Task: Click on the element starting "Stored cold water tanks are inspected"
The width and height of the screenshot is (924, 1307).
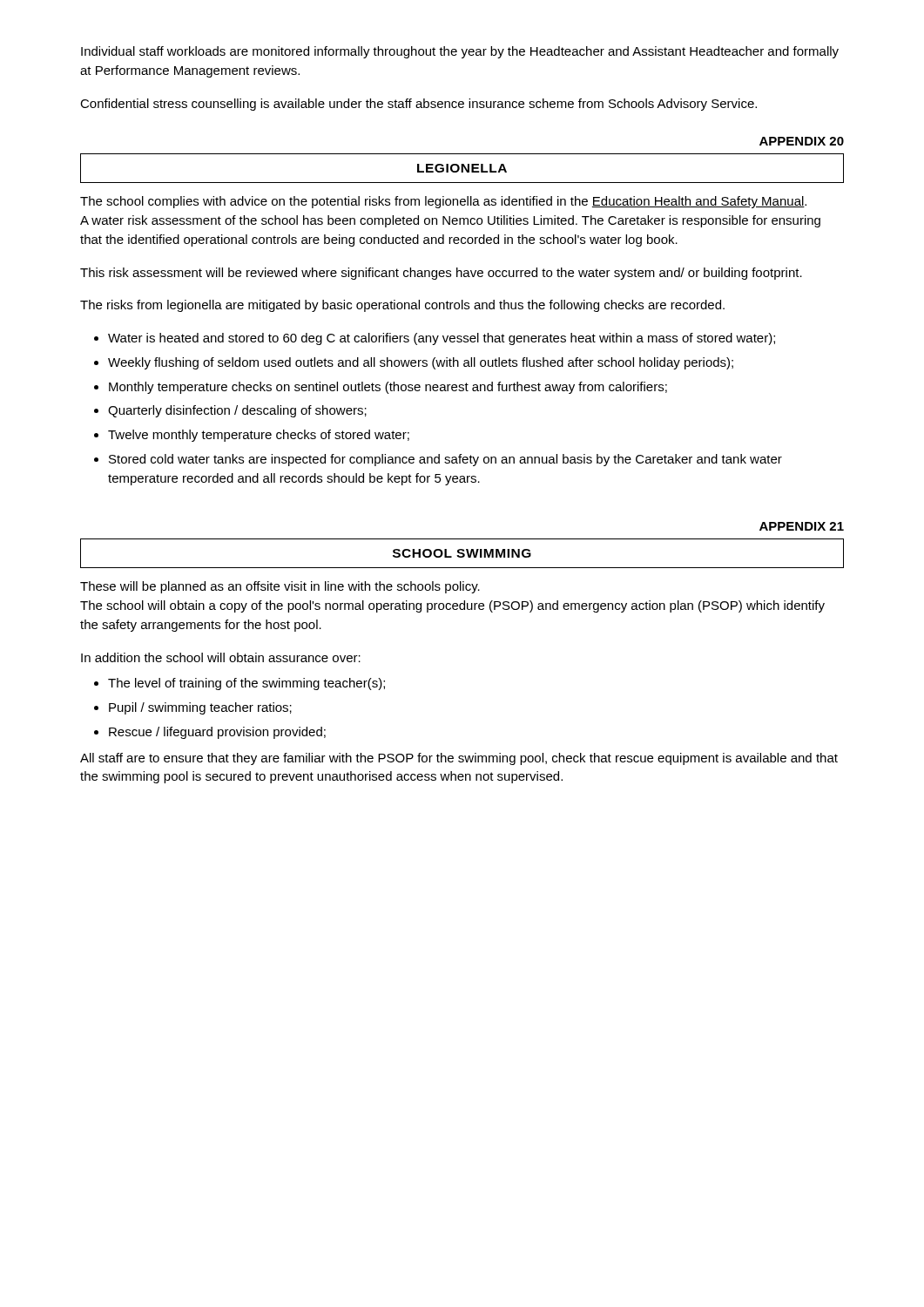Action: 445,468
